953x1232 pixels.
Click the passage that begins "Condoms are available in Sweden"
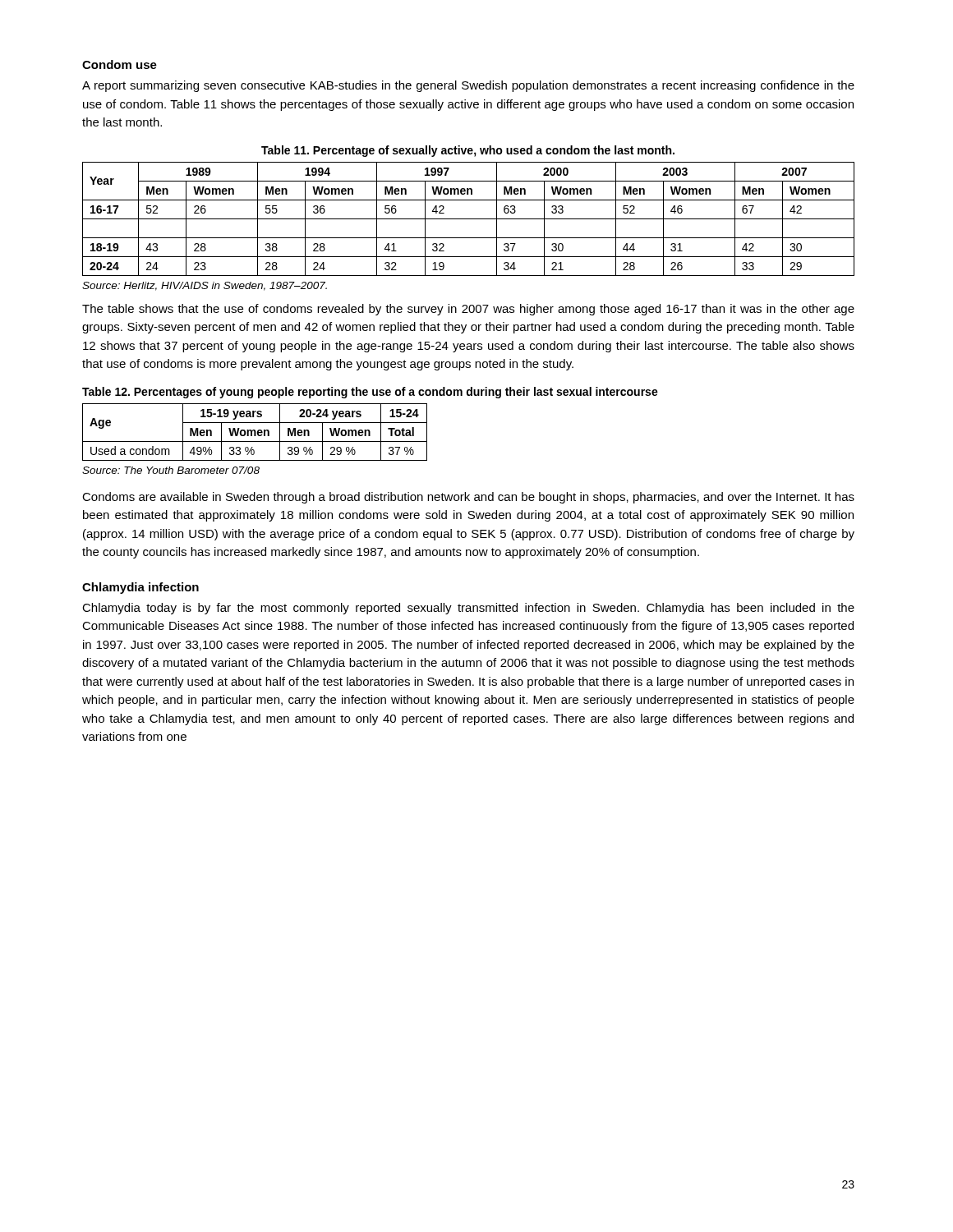tap(468, 524)
